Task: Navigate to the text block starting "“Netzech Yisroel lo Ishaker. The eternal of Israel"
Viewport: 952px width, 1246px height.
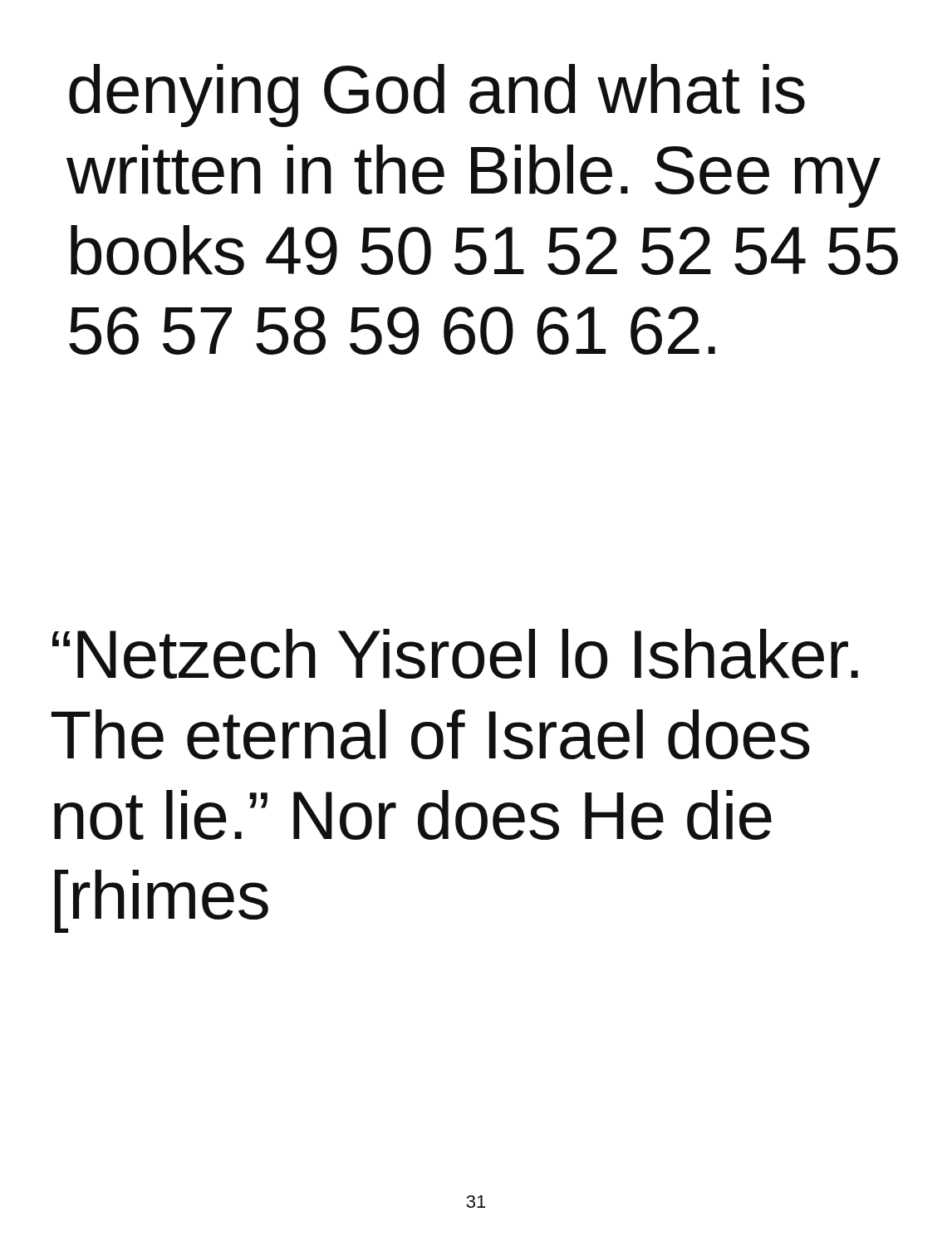Action: pos(457,775)
